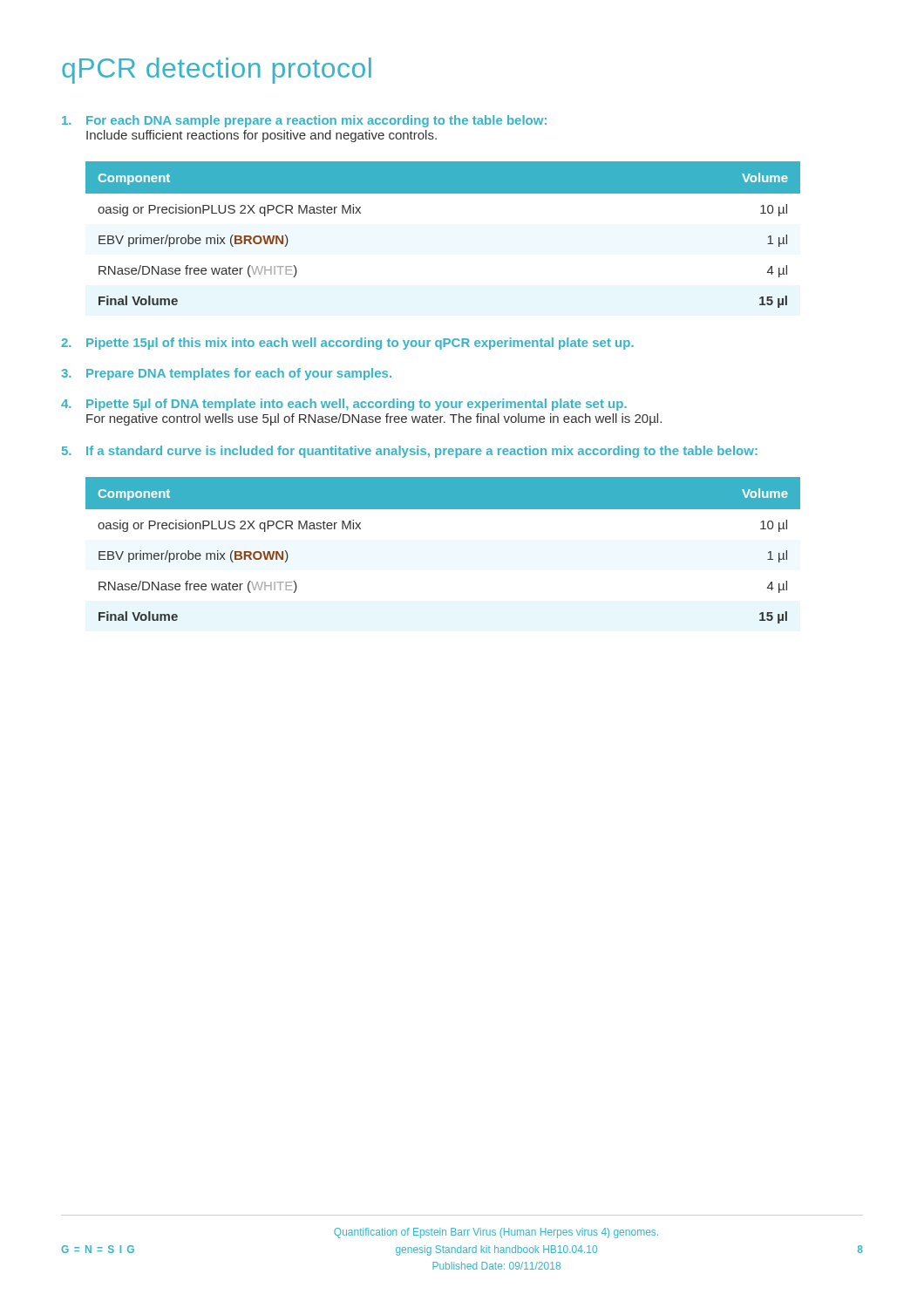Locate the title
924x1308 pixels.
point(217,68)
